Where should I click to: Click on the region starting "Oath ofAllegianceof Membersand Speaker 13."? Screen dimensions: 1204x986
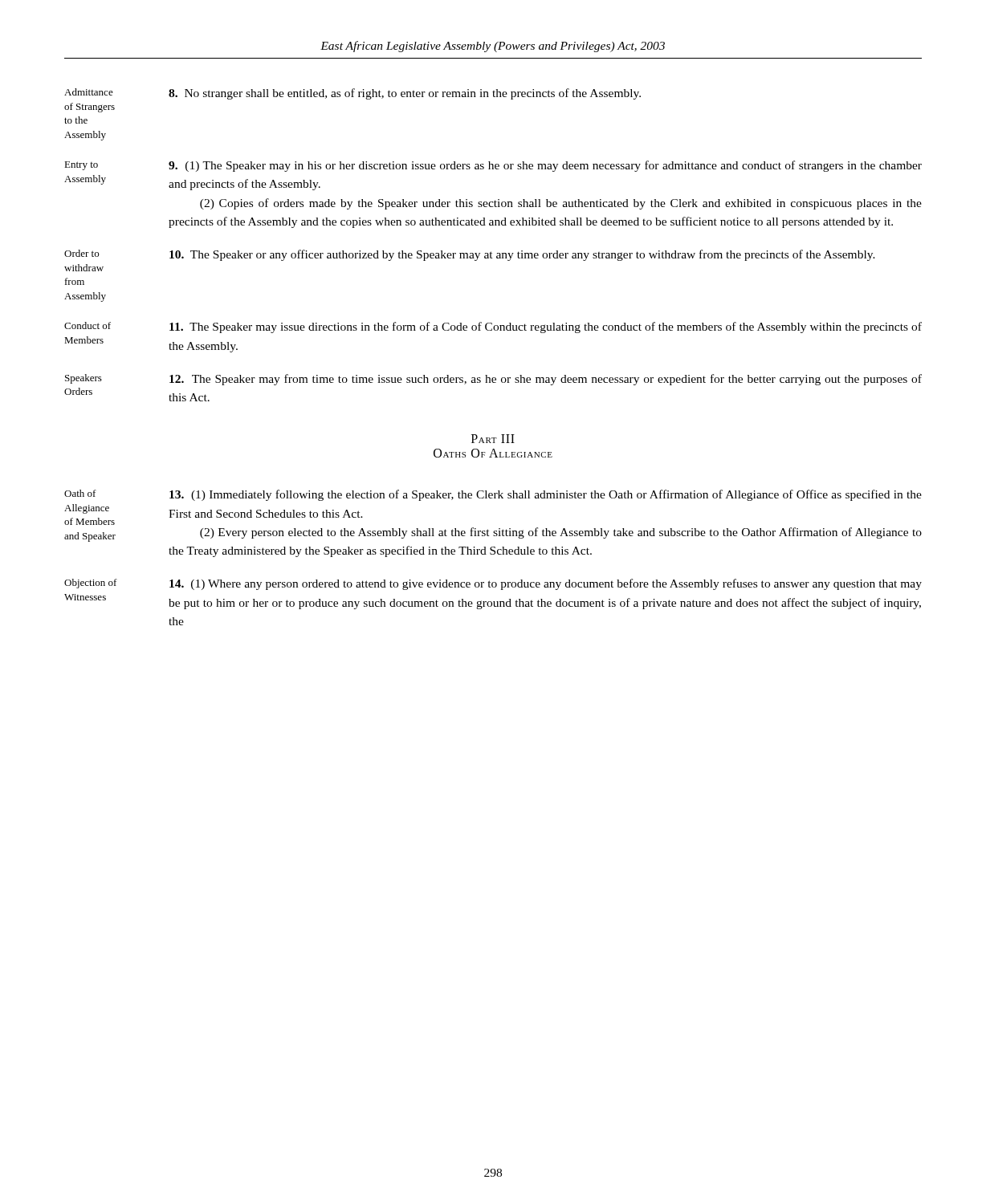493,522
